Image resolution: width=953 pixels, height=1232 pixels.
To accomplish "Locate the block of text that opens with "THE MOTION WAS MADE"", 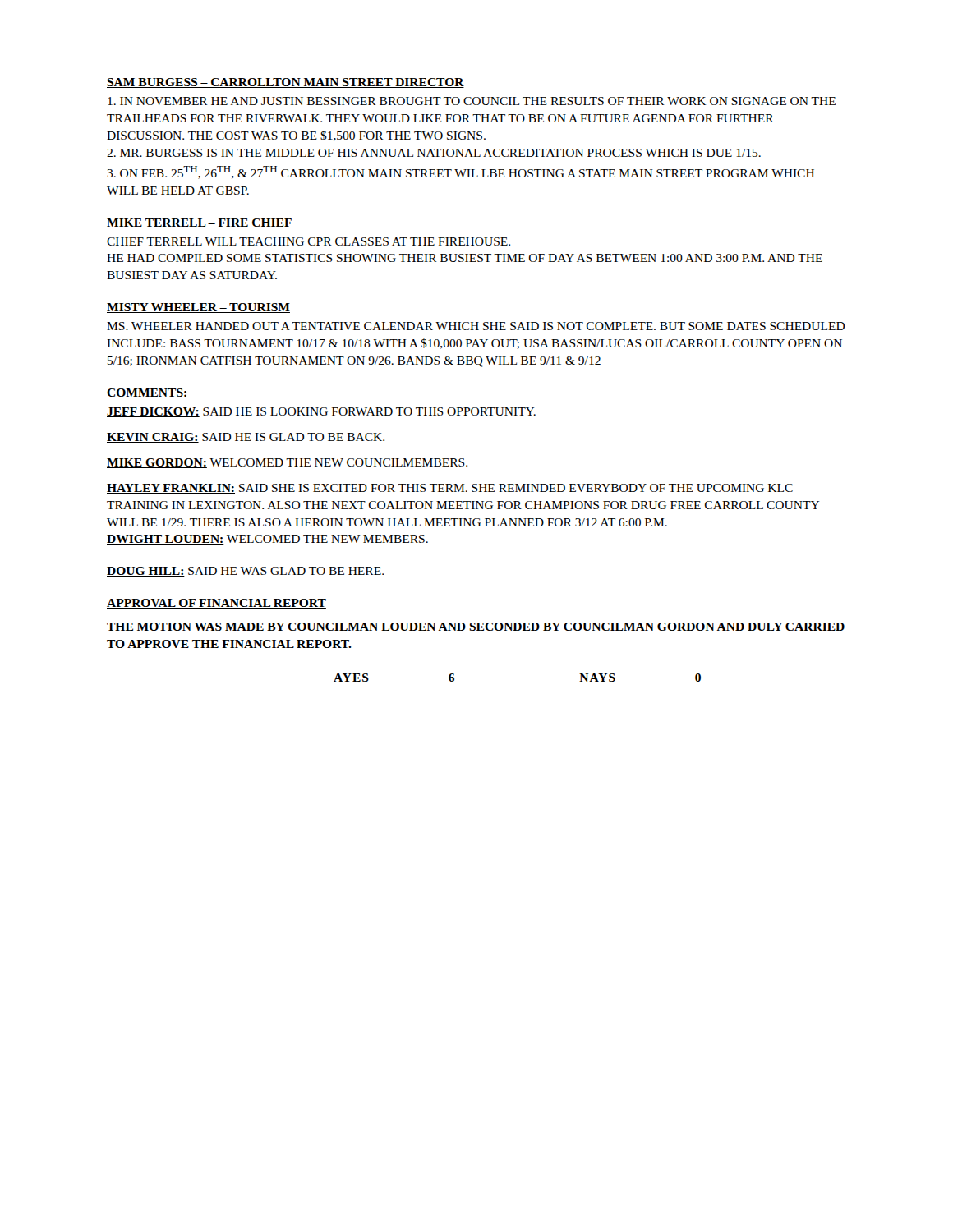I will [476, 636].
